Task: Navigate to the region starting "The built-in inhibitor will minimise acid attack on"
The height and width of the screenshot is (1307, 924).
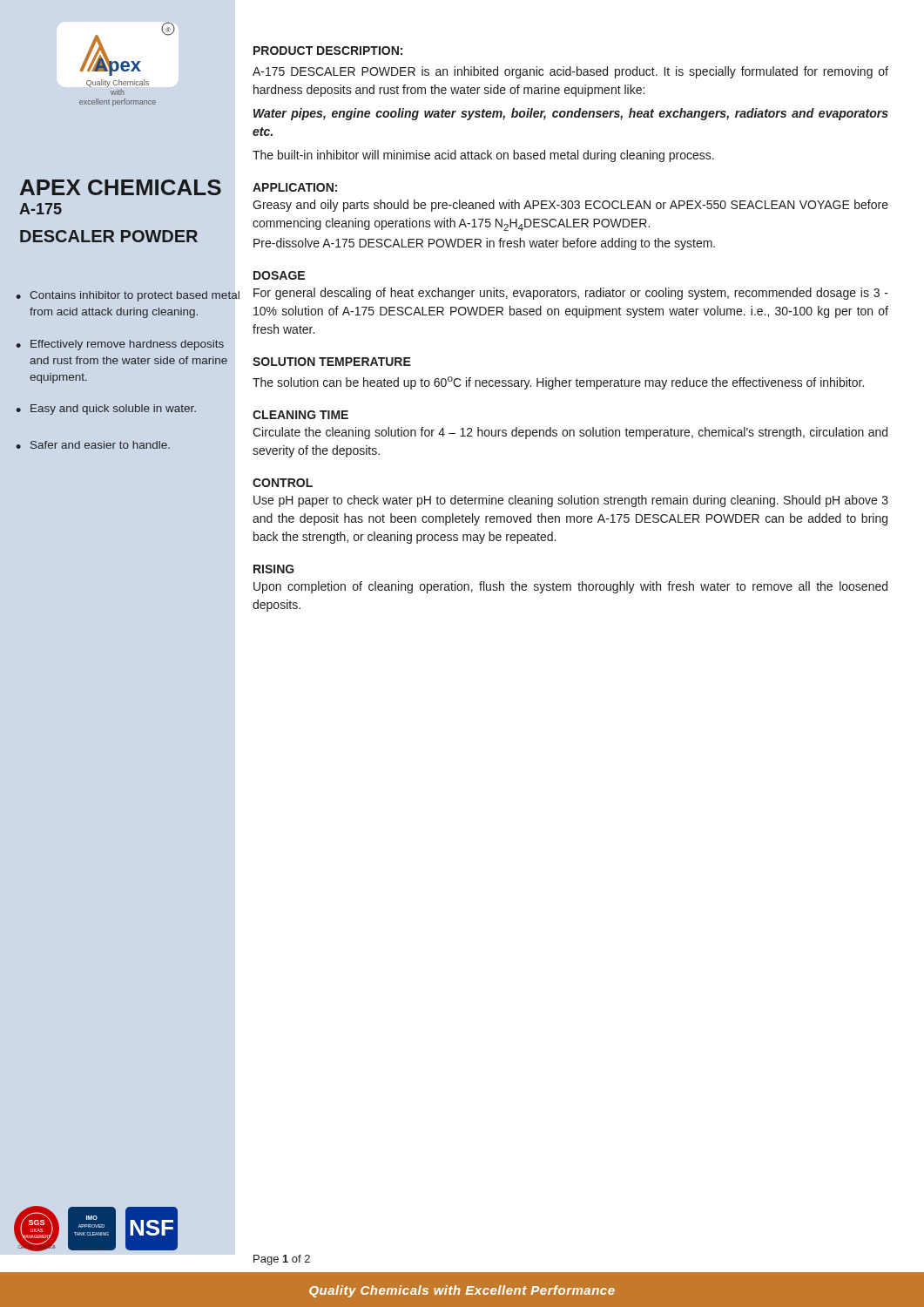Action: pos(484,155)
